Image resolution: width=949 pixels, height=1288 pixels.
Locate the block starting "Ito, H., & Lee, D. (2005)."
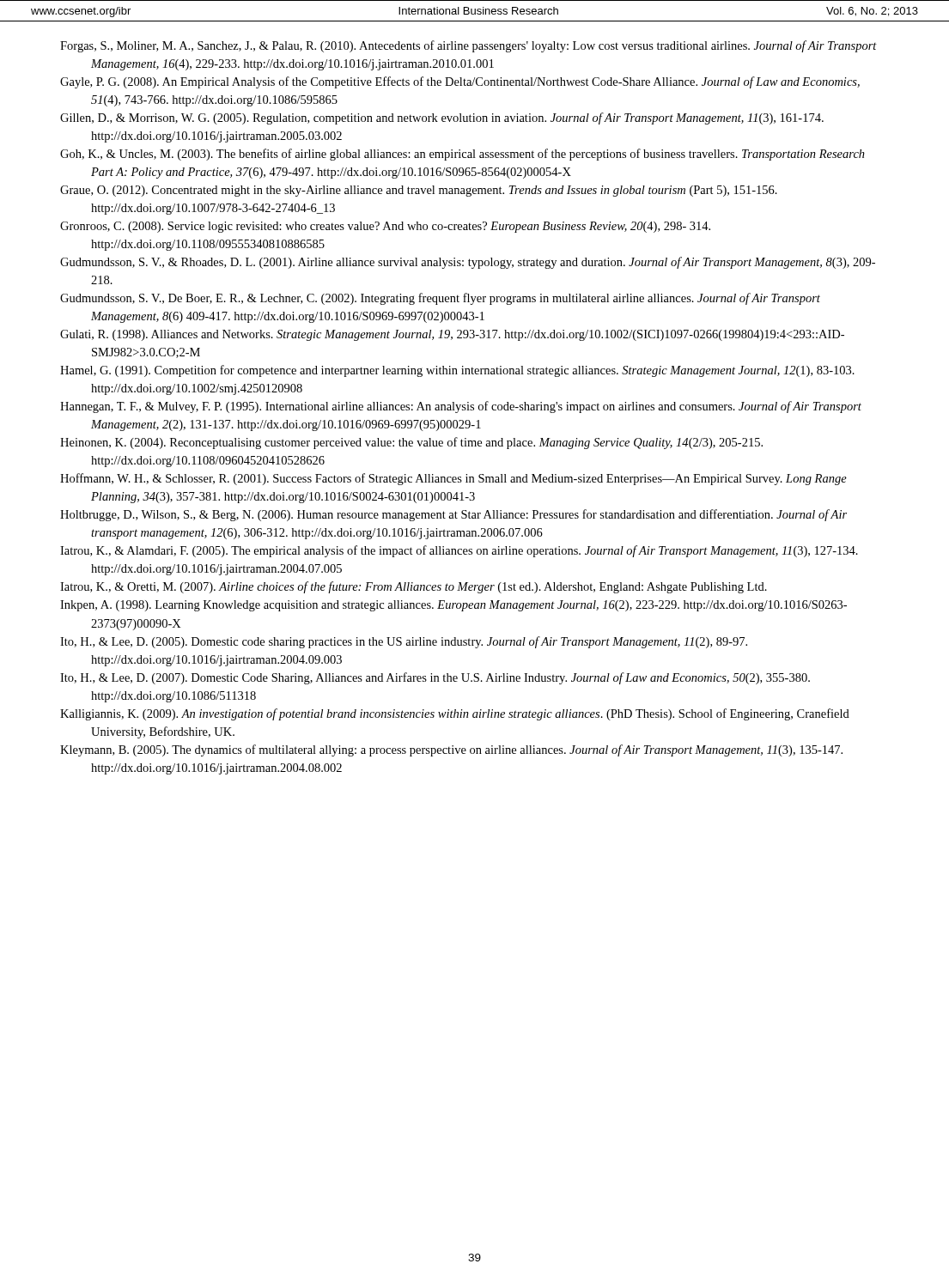pyautogui.click(x=474, y=650)
